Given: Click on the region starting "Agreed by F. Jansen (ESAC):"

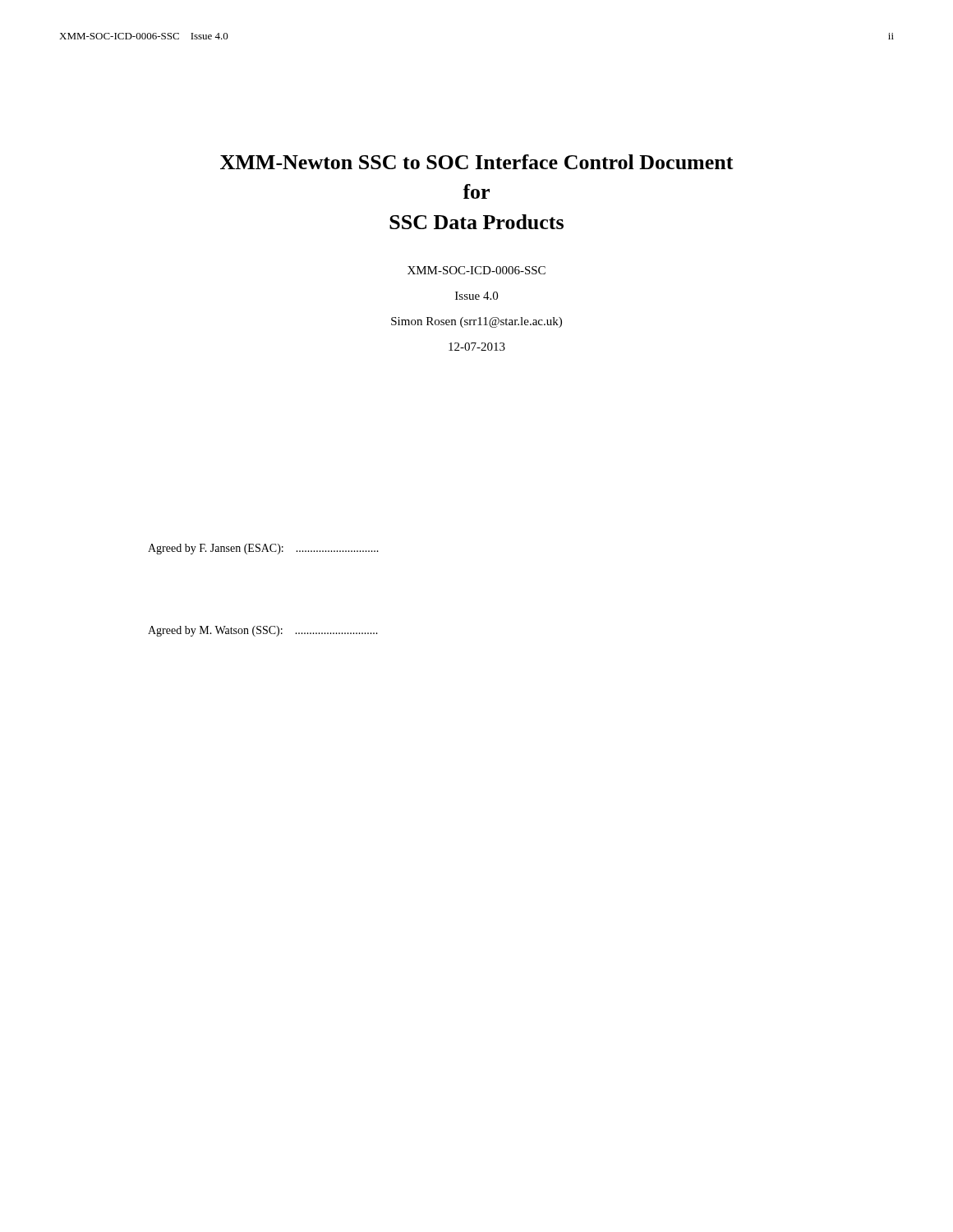Looking at the screenshot, I should (x=263, y=548).
